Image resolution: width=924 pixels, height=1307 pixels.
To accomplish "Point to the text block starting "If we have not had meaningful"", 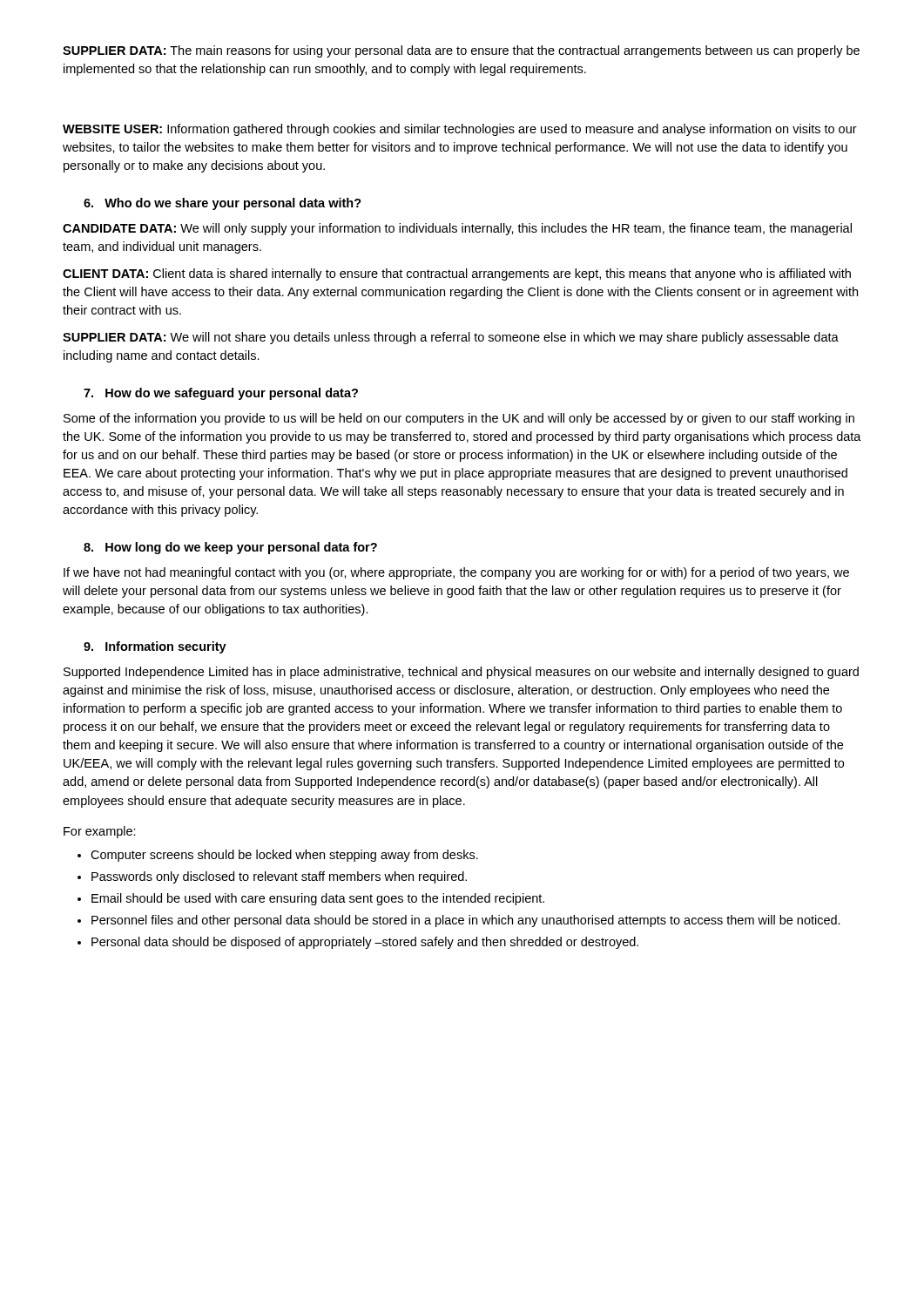I will tap(456, 591).
